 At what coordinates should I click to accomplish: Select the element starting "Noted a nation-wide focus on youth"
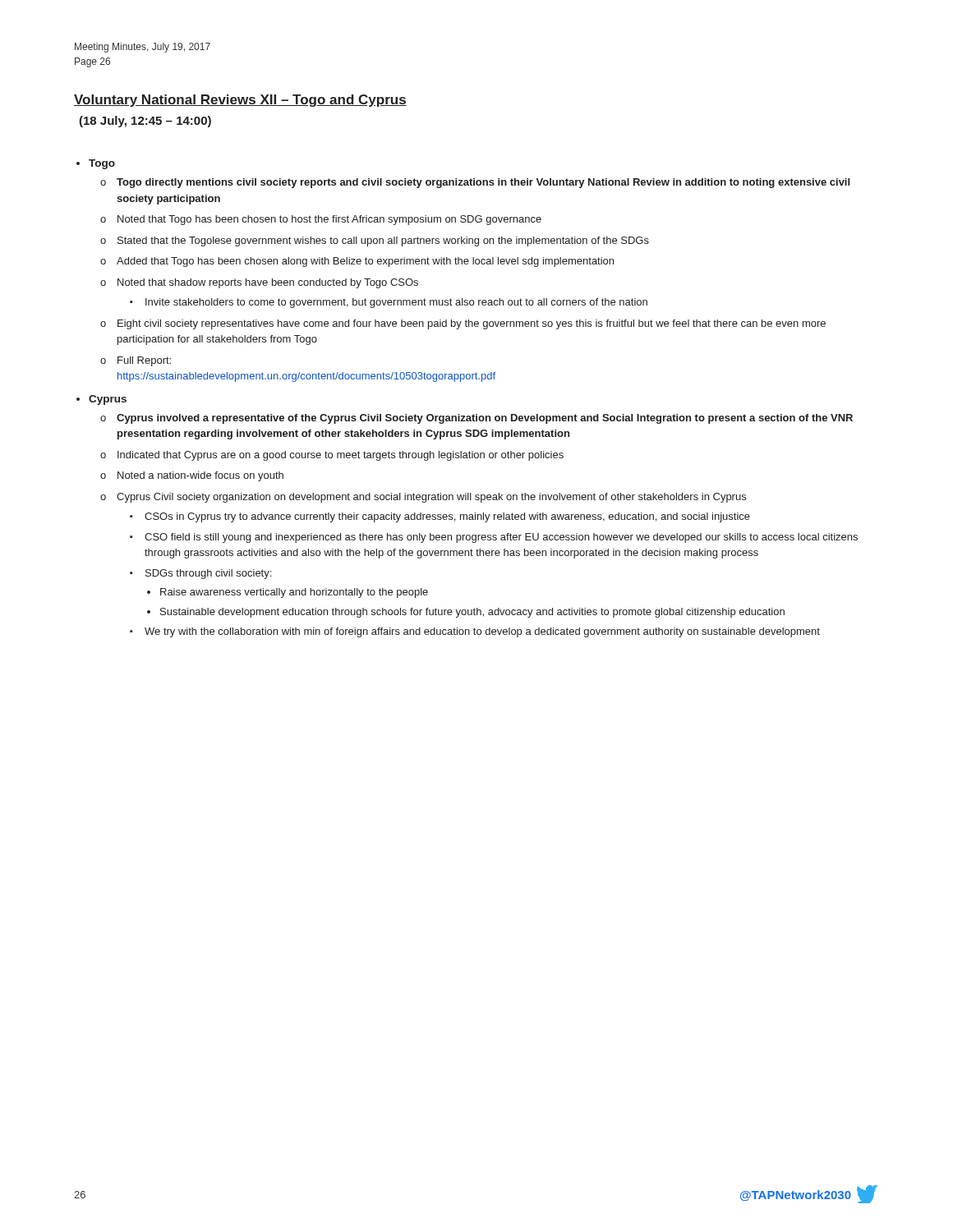(x=200, y=475)
